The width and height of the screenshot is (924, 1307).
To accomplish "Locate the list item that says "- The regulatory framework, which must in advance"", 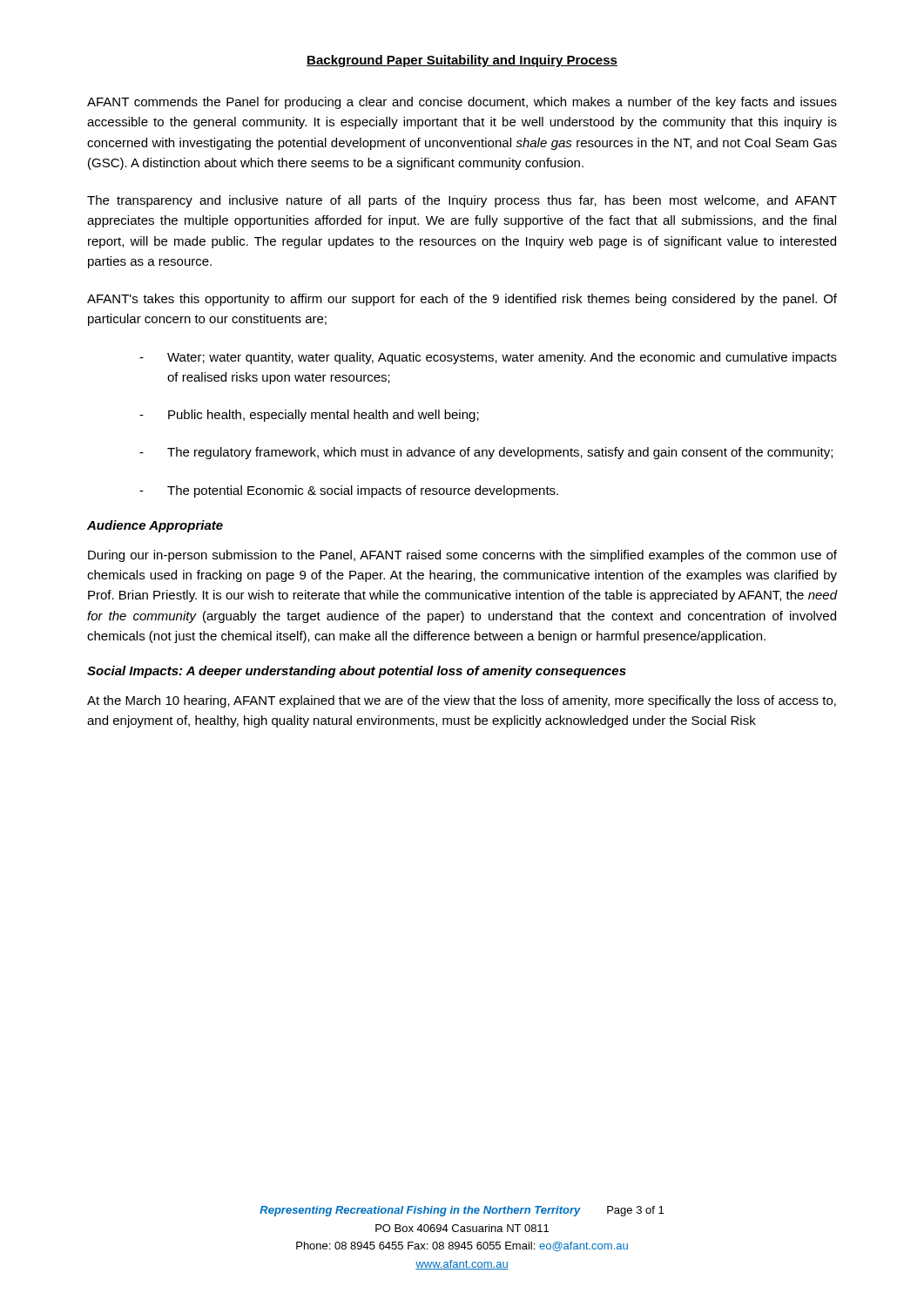I will pyautogui.click(x=488, y=452).
